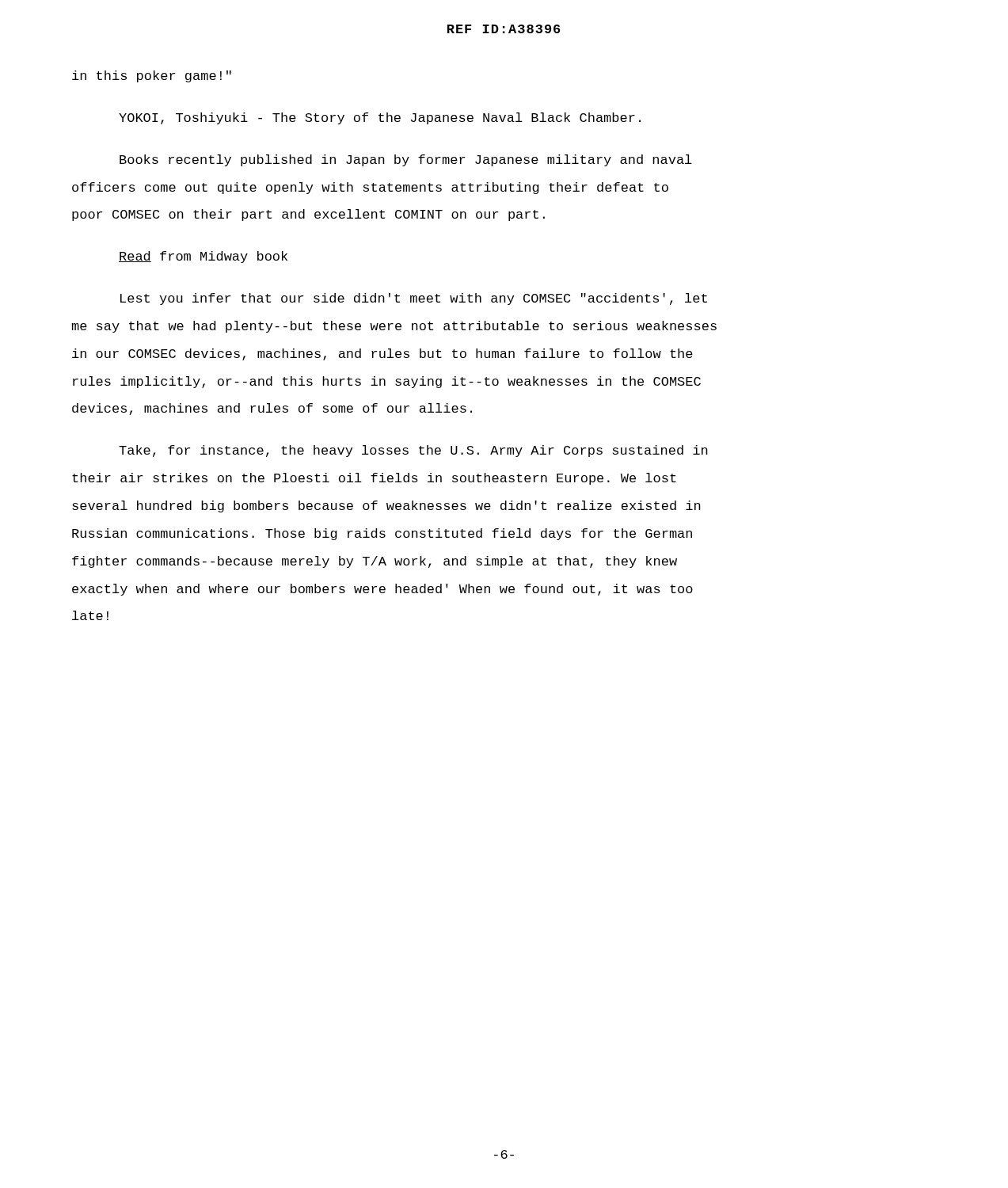Locate the text starting "devices, machines and rules of some of our"
This screenshot has height=1188, width=1008.
click(x=273, y=409)
